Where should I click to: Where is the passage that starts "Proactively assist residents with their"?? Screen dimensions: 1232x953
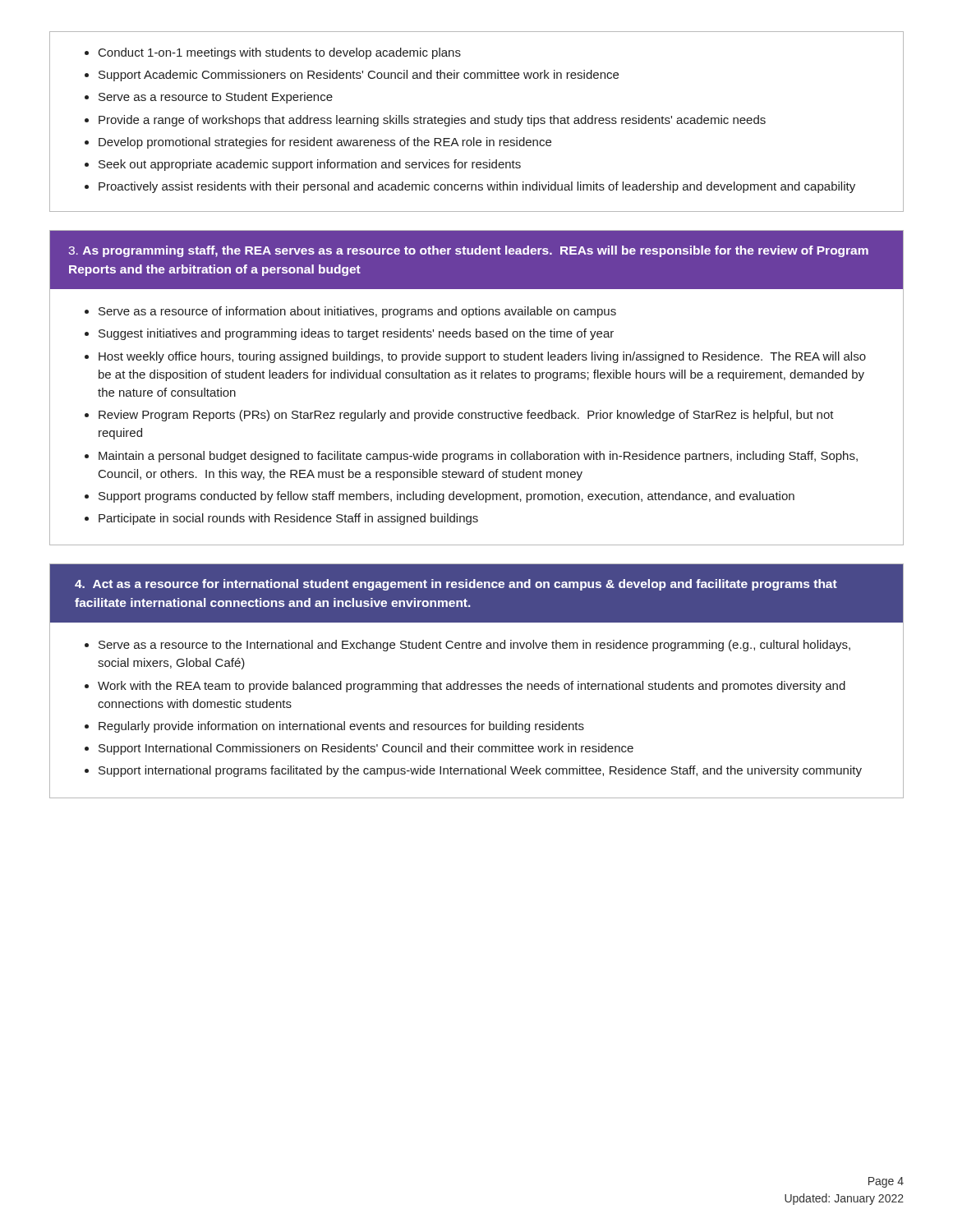tap(477, 186)
